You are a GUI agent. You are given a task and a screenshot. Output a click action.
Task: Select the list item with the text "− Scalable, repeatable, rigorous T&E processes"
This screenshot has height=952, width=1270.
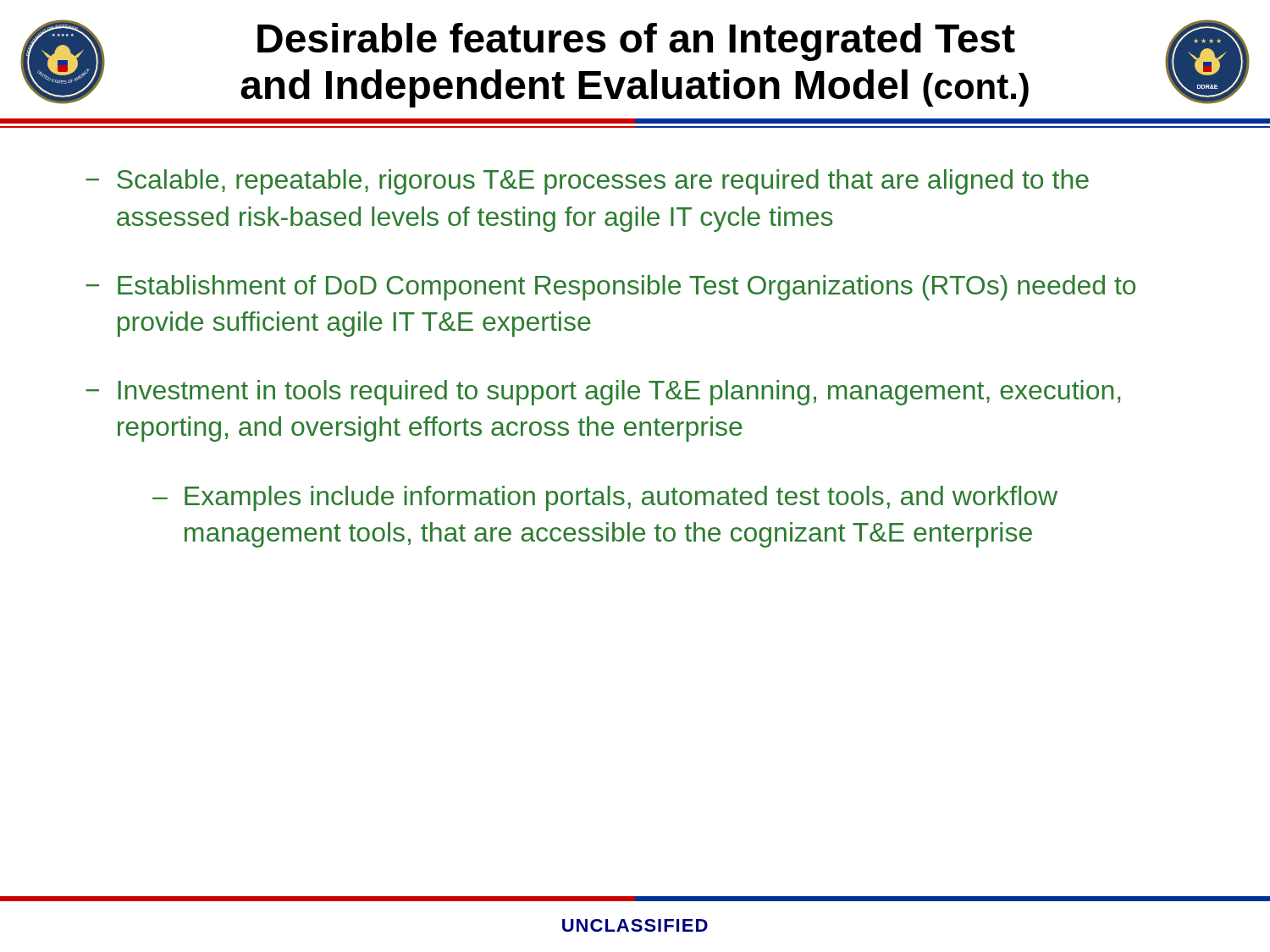(635, 198)
